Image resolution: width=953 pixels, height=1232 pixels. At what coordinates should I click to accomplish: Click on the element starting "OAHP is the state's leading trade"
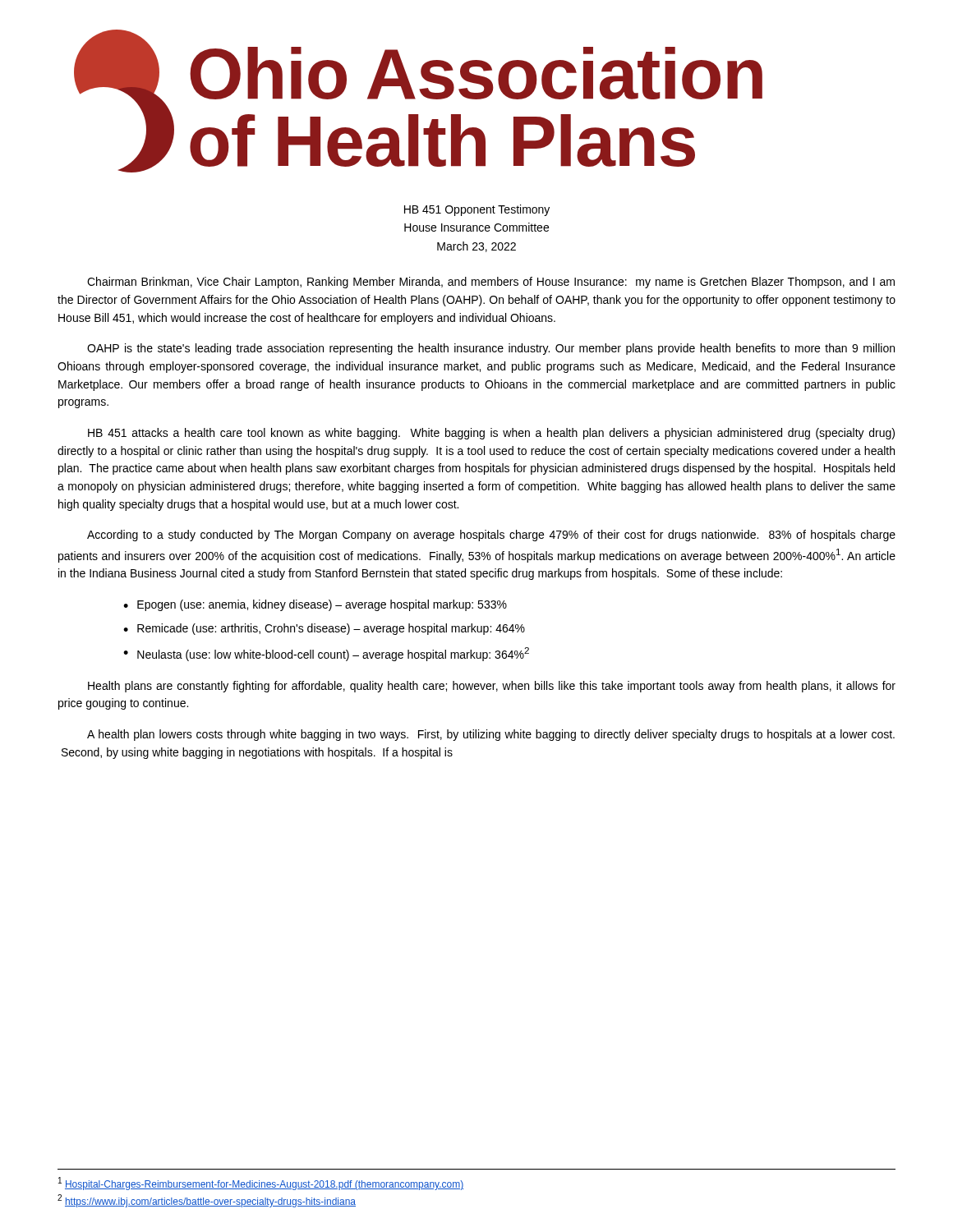(x=476, y=375)
